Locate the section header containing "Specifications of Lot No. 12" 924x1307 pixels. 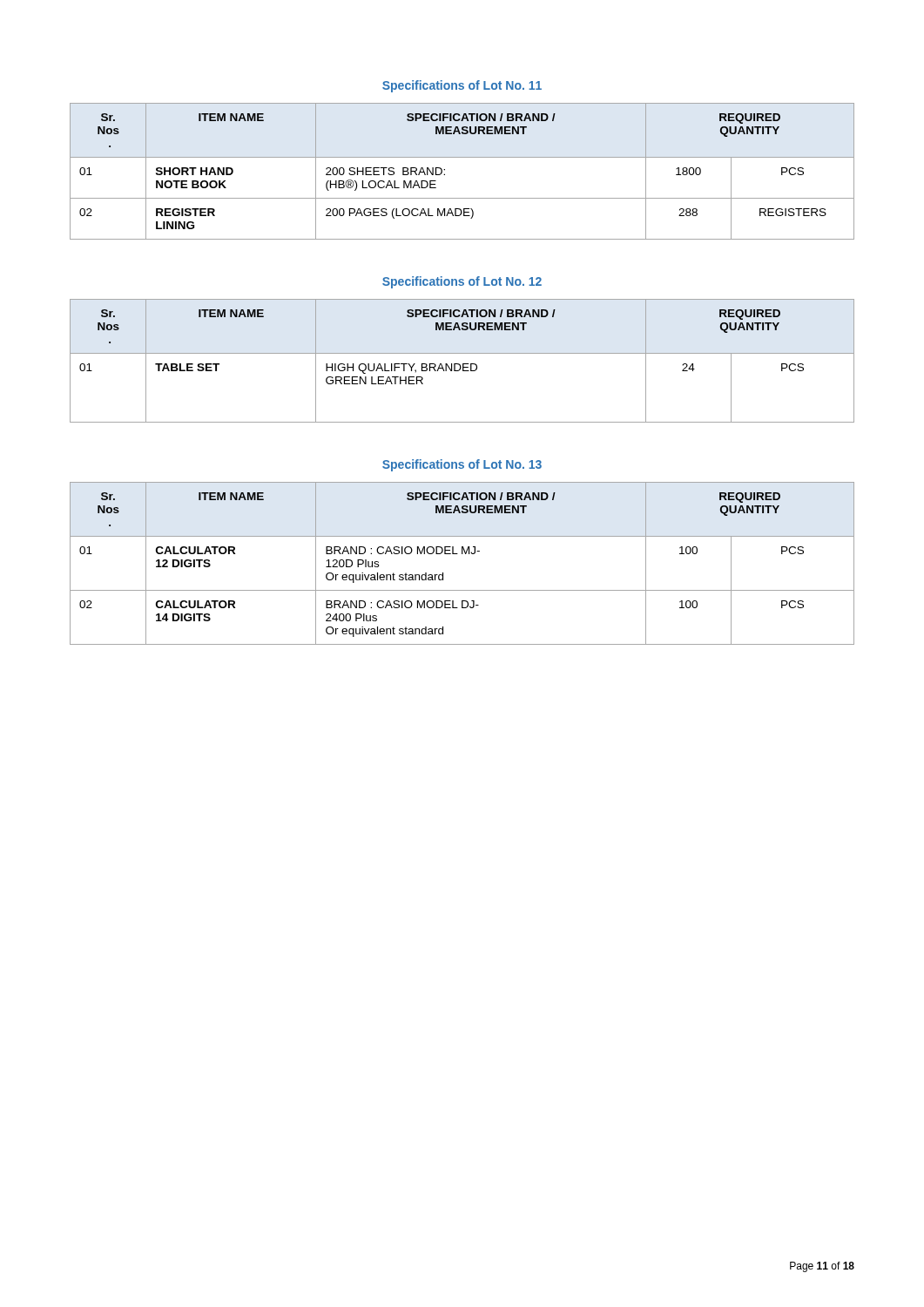[x=462, y=281]
